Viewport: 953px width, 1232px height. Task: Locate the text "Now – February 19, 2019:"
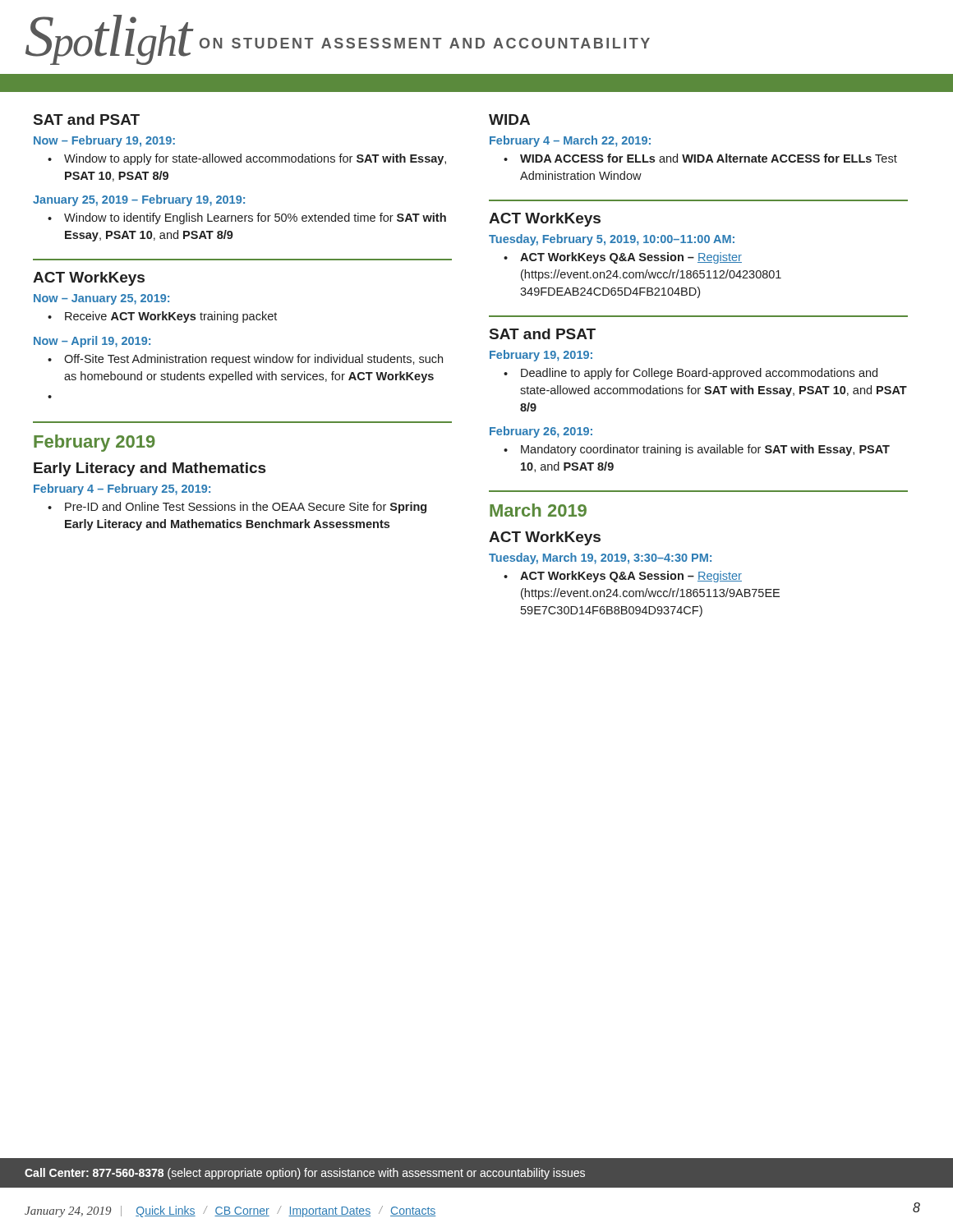tap(104, 140)
